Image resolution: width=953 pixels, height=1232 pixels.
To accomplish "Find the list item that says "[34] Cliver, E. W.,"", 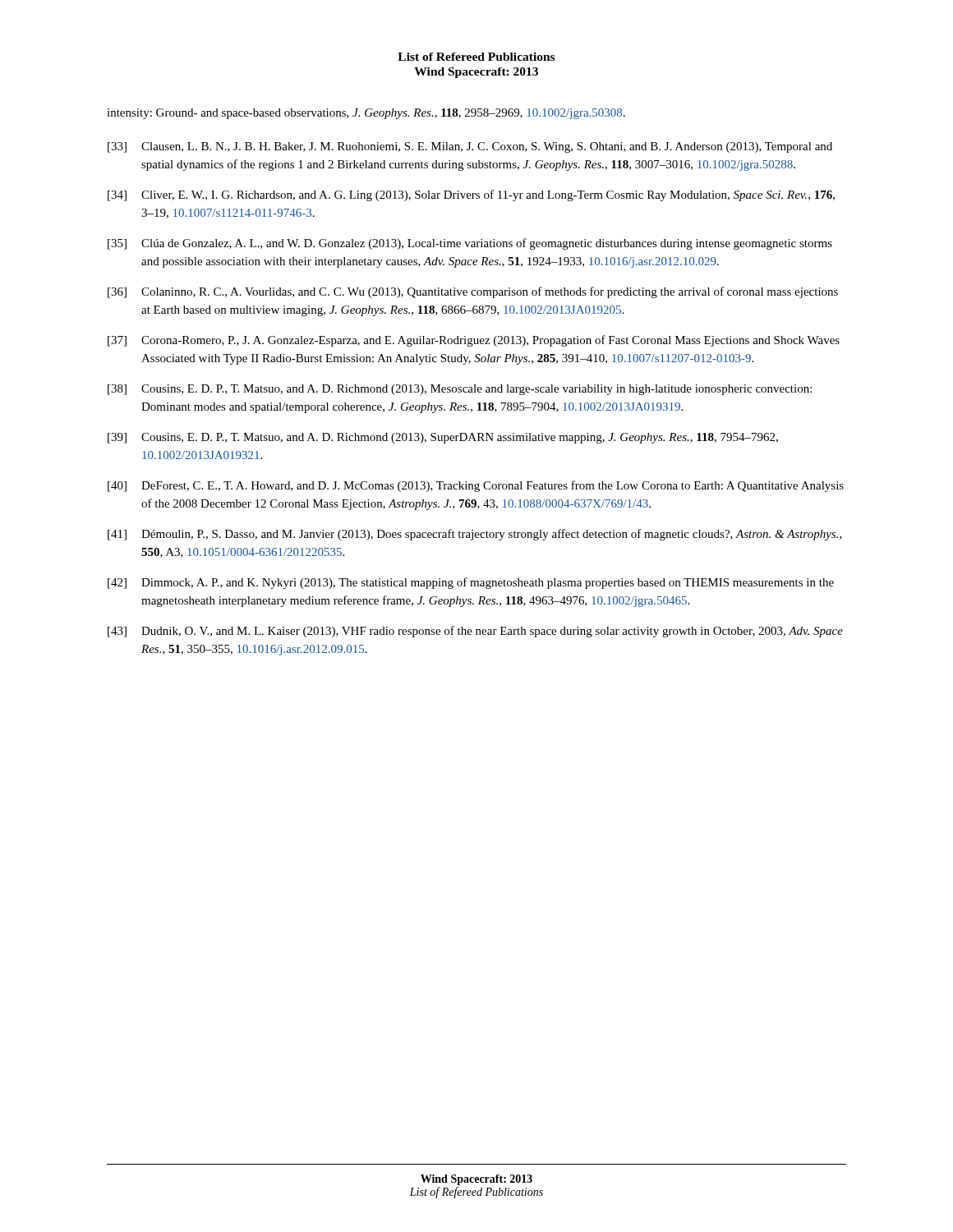I will click(476, 204).
